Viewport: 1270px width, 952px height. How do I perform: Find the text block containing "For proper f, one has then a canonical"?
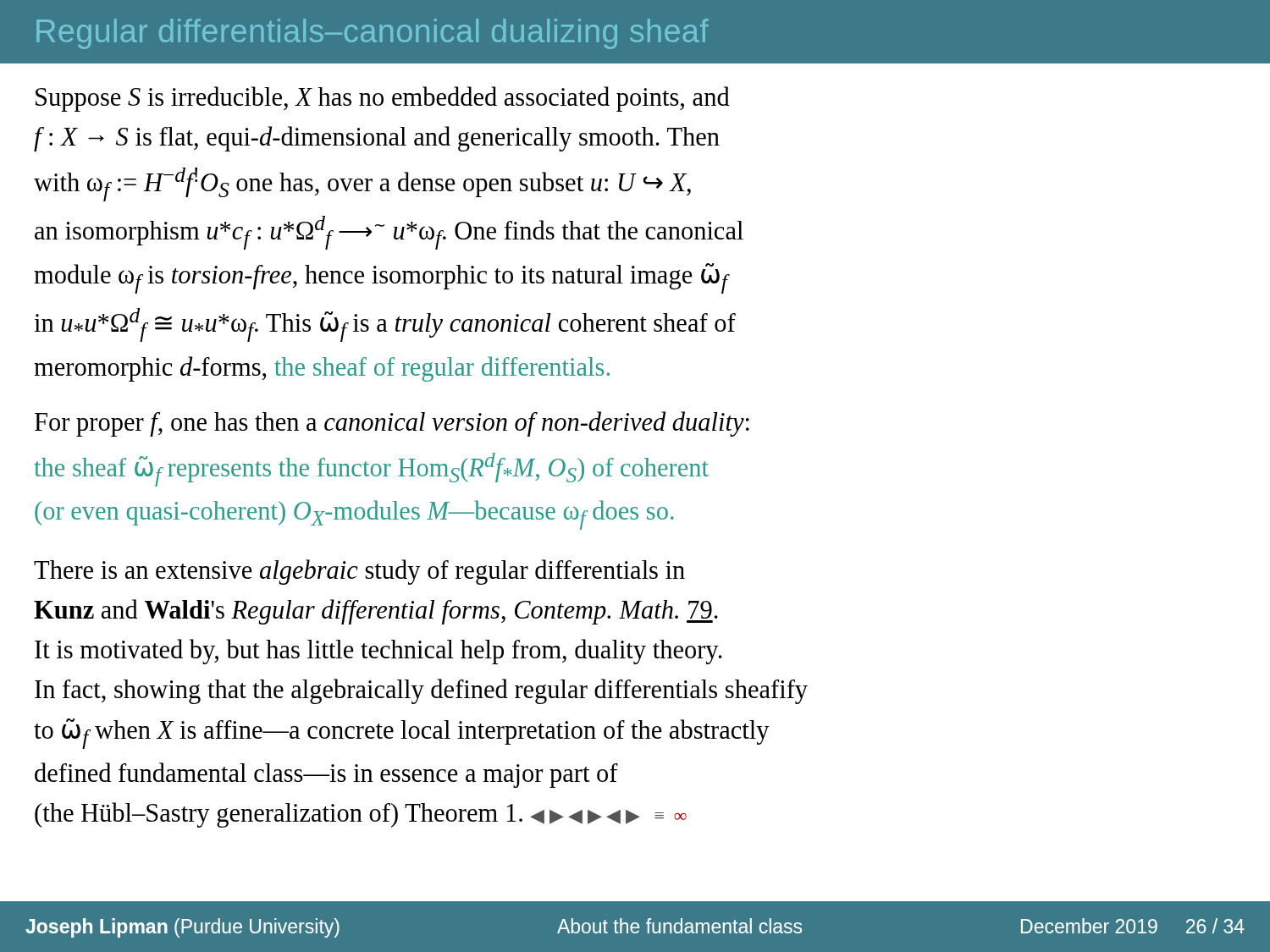pyautogui.click(x=392, y=469)
